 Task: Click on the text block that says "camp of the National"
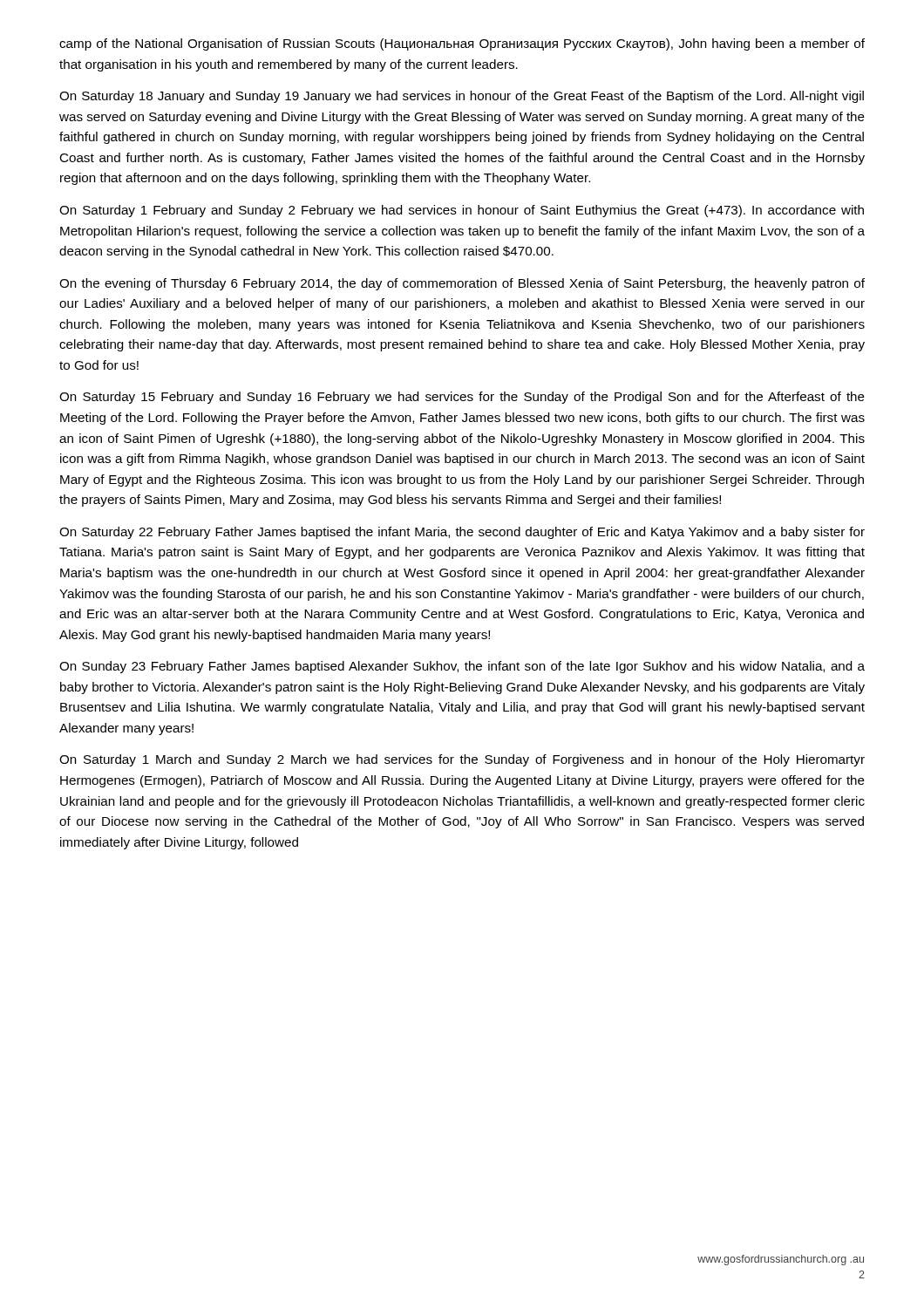462,53
